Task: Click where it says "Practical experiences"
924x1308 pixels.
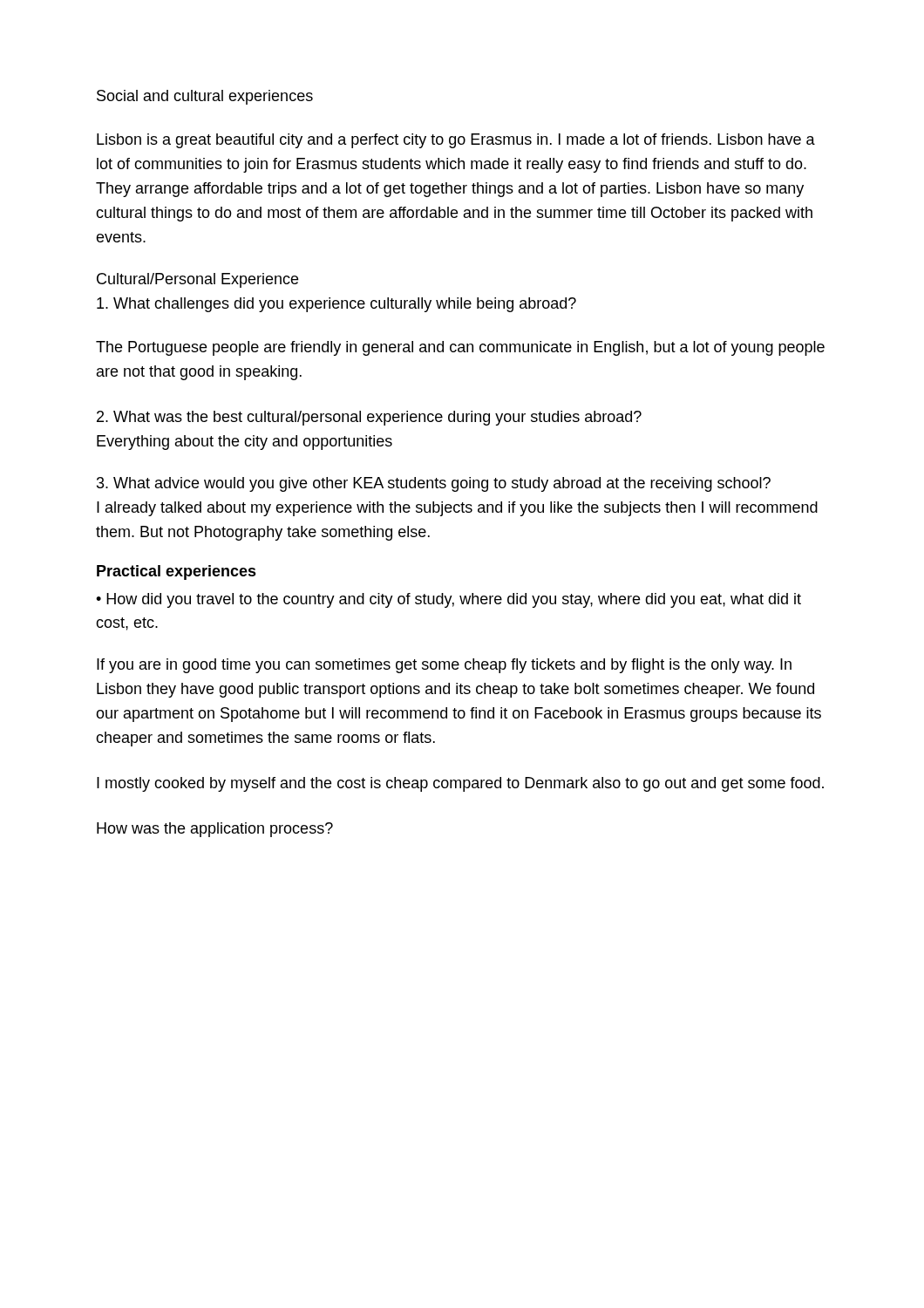Action: [176, 571]
